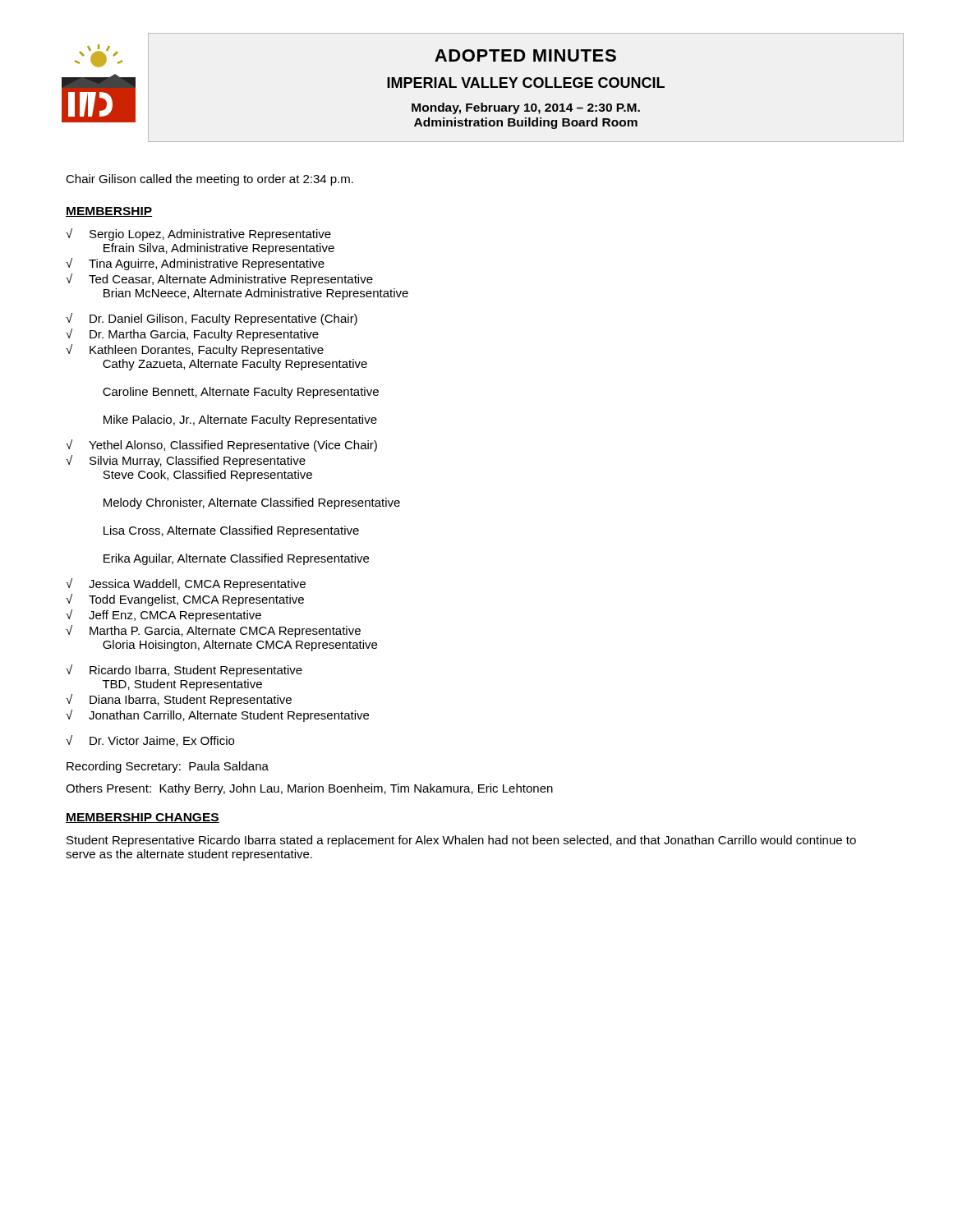Click on the list item with the text "√ Diana Ibarra, Student Representative"
This screenshot has width=953, height=1232.
pyautogui.click(x=179, y=700)
